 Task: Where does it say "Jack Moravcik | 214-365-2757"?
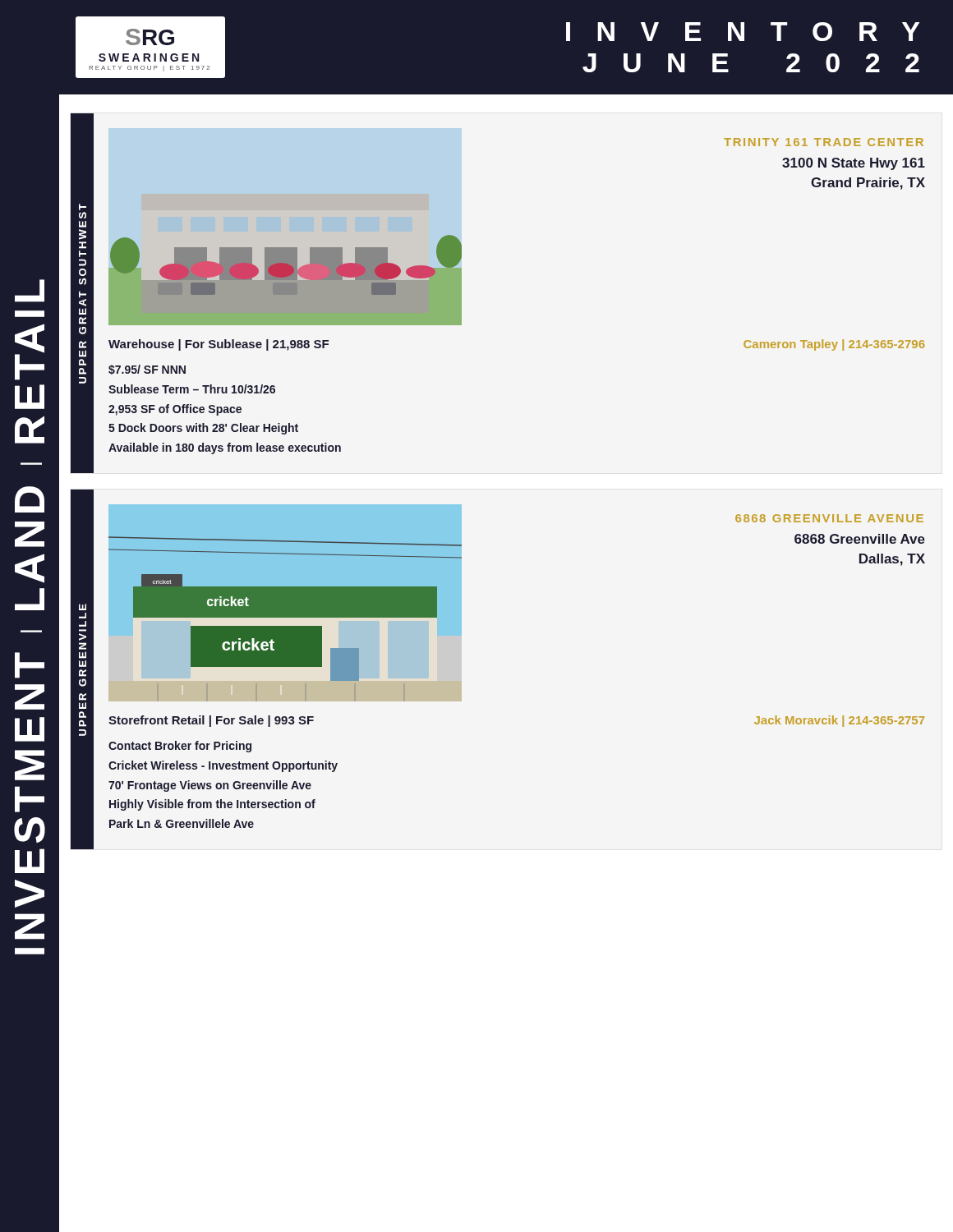pos(839,720)
